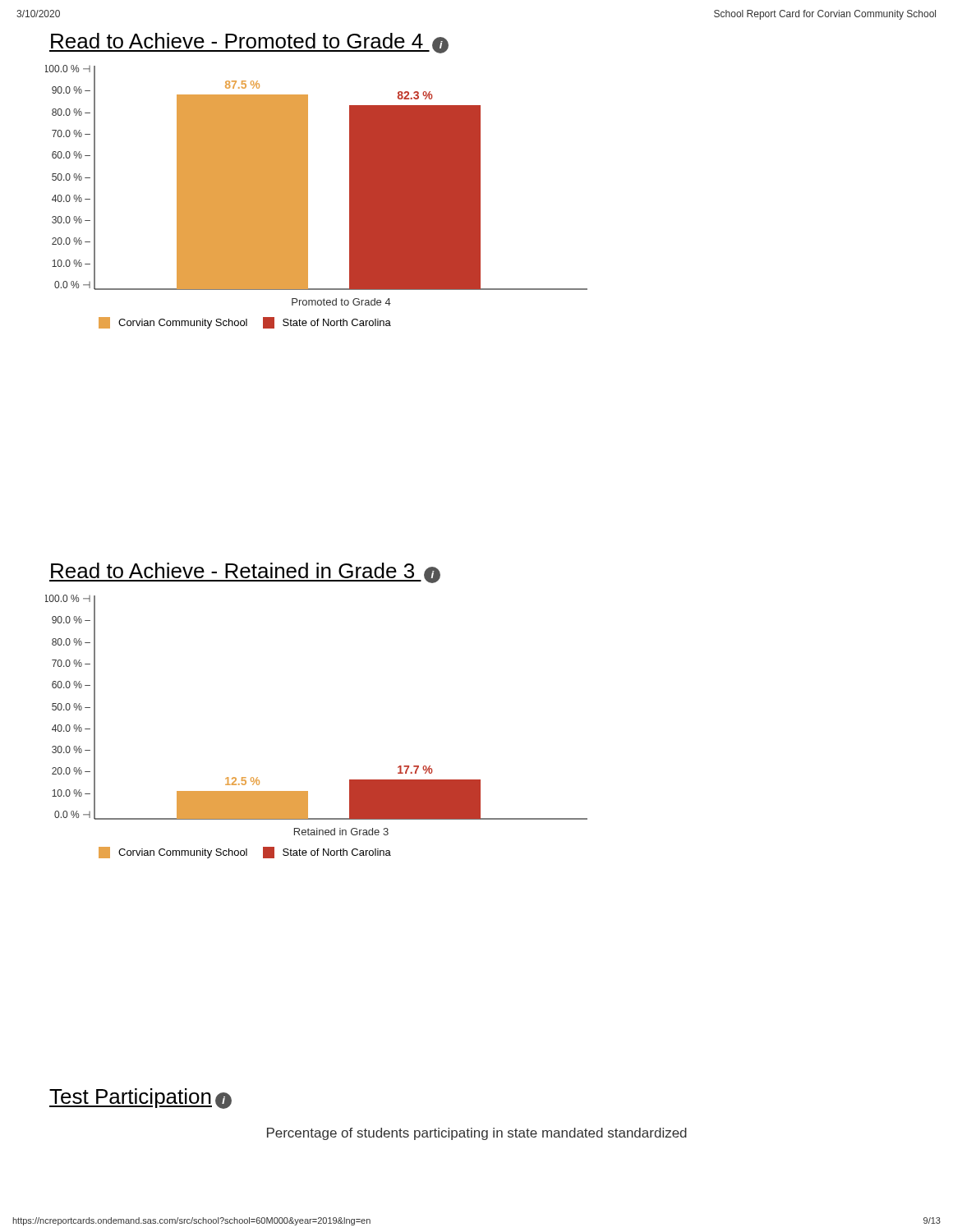Click on the title containing "Read to Achieve - Retained"
Image resolution: width=953 pixels, height=1232 pixels.
pyautogui.click(x=245, y=571)
